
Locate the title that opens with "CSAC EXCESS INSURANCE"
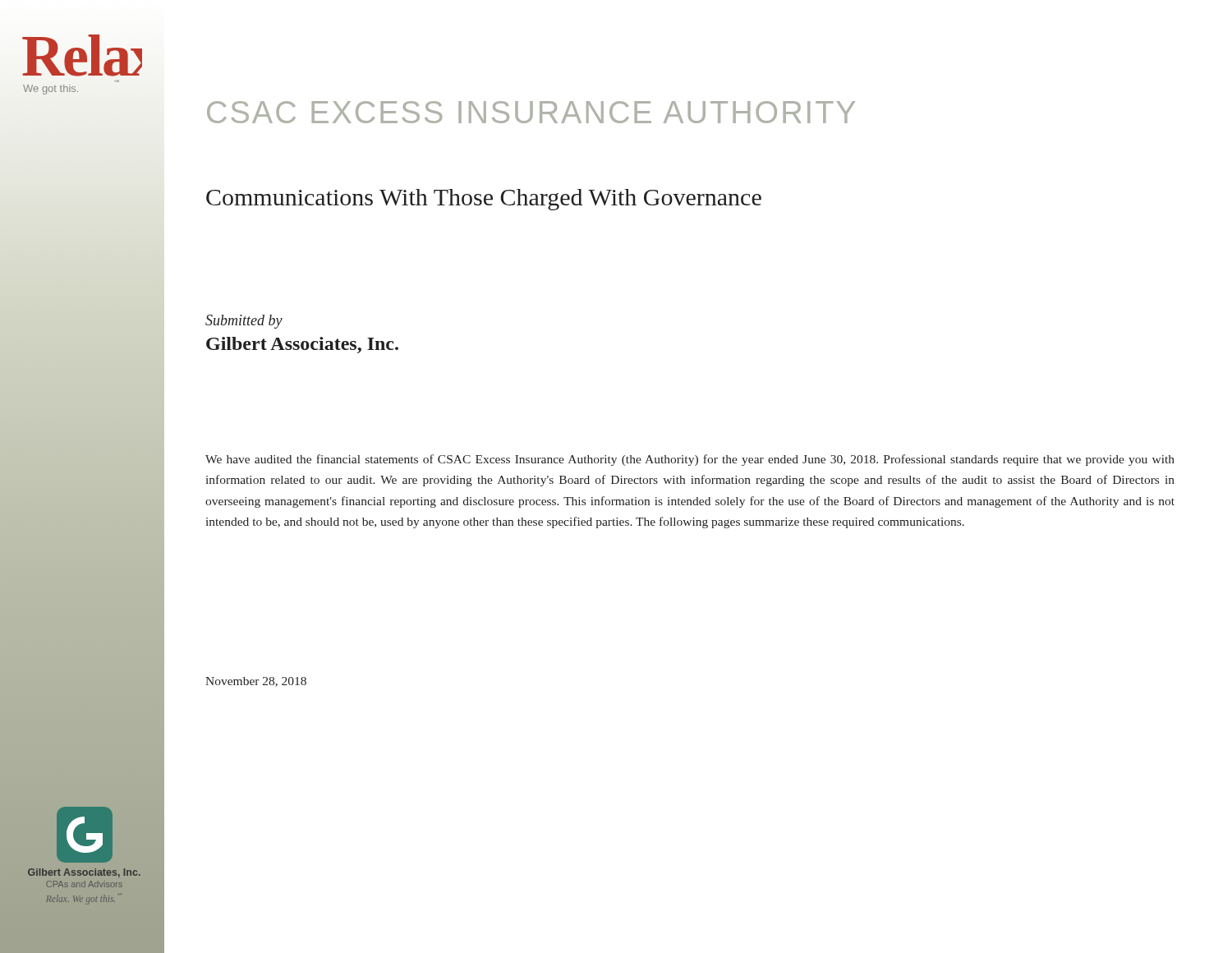[x=690, y=113]
